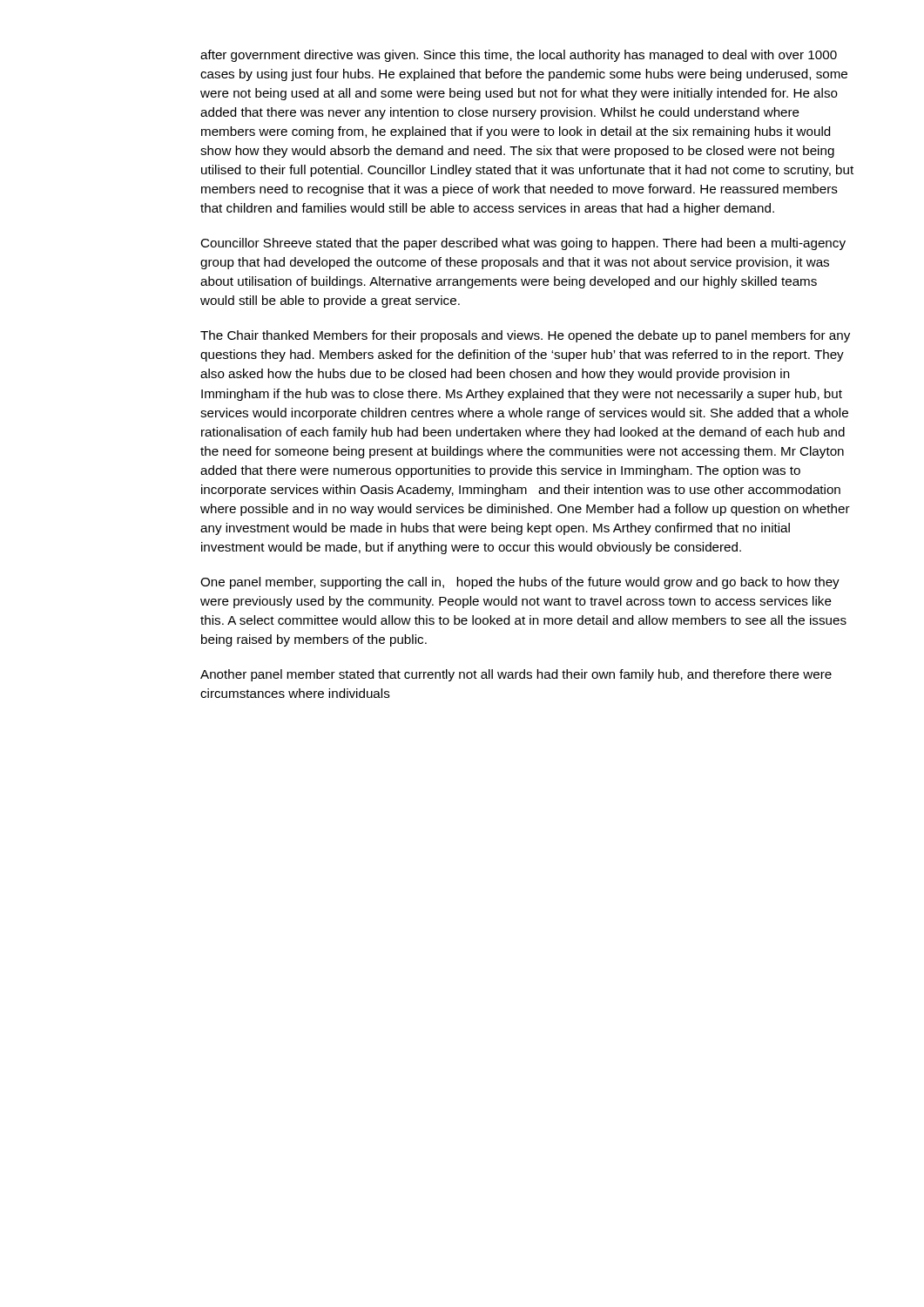Find the element starting "One panel member, supporting the call in,"
Image resolution: width=924 pixels, height=1307 pixels.
point(523,610)
